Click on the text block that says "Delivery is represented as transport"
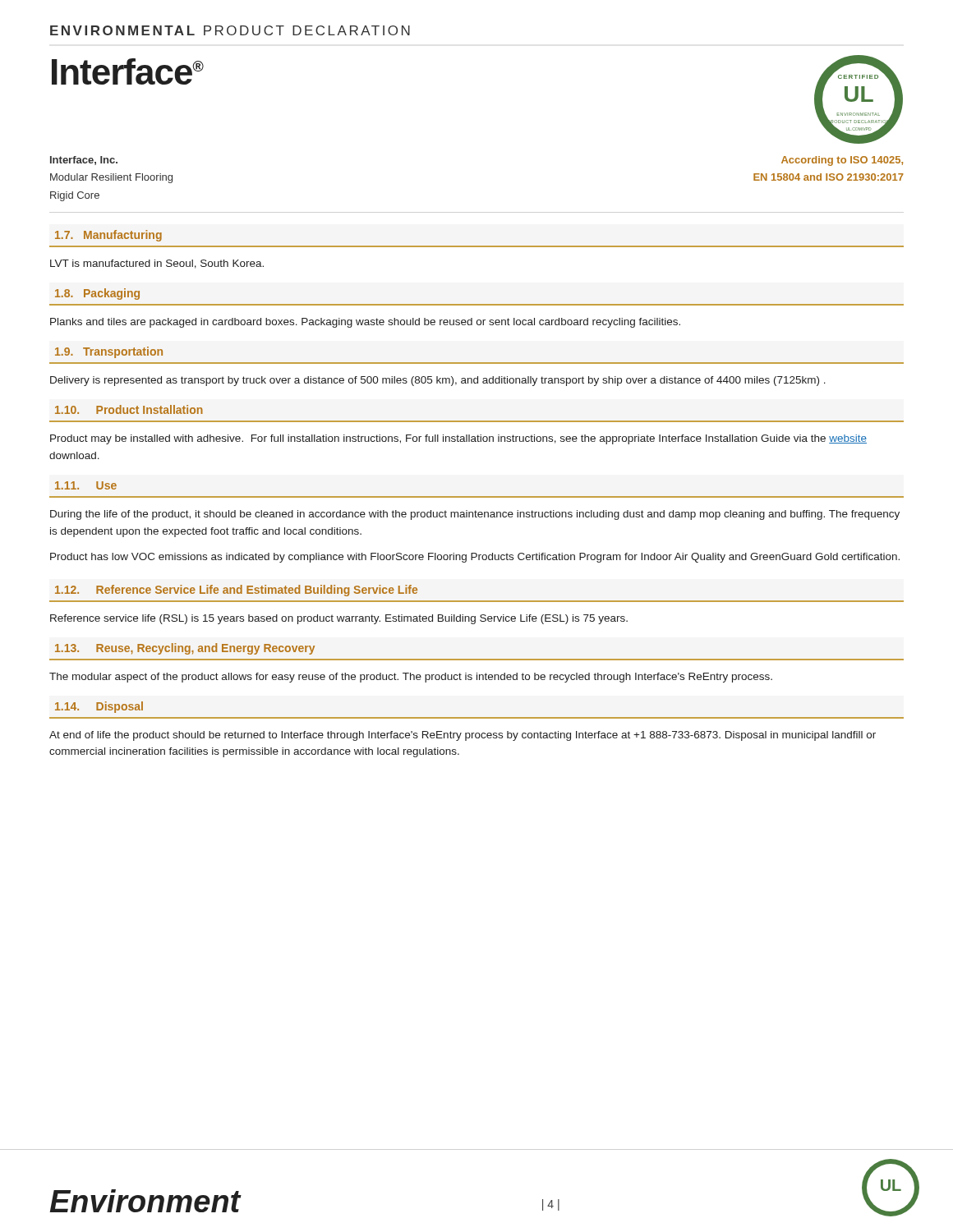This screenshot has width=953, height=1232. [x=438, y=380]
